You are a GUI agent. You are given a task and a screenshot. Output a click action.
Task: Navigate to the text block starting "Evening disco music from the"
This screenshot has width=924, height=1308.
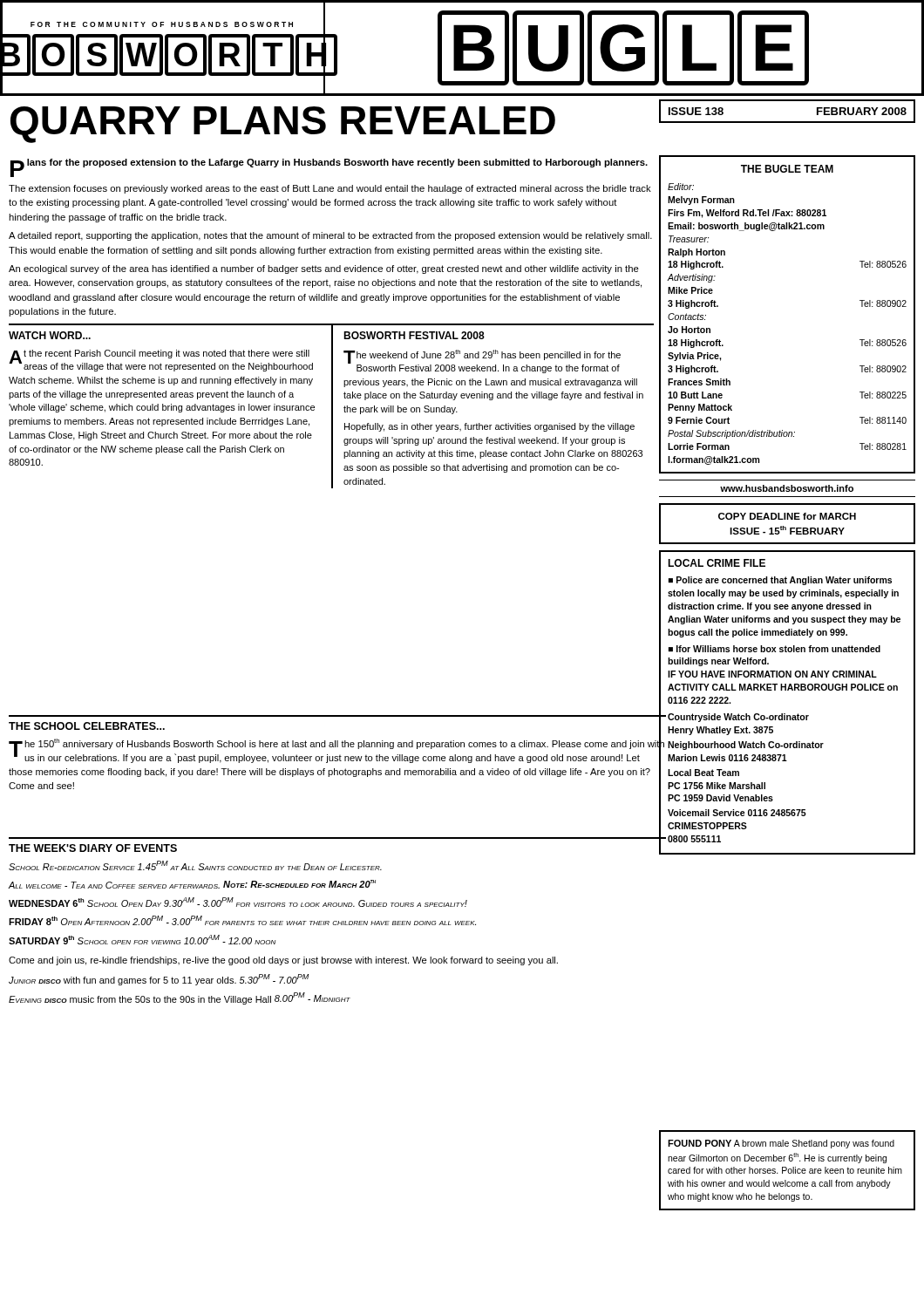click(179, 998)
